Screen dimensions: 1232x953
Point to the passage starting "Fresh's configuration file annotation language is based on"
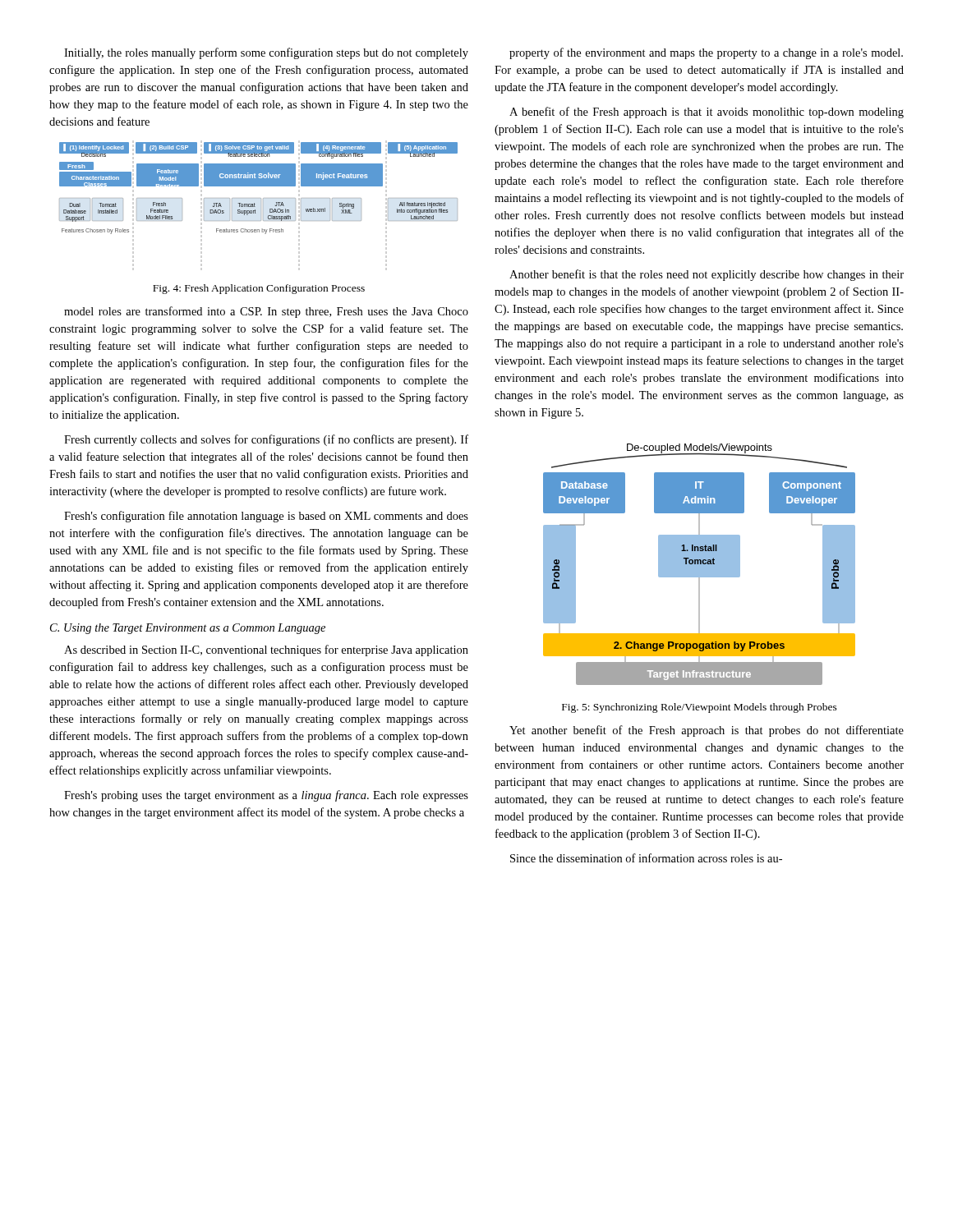[x=259, y=559]
